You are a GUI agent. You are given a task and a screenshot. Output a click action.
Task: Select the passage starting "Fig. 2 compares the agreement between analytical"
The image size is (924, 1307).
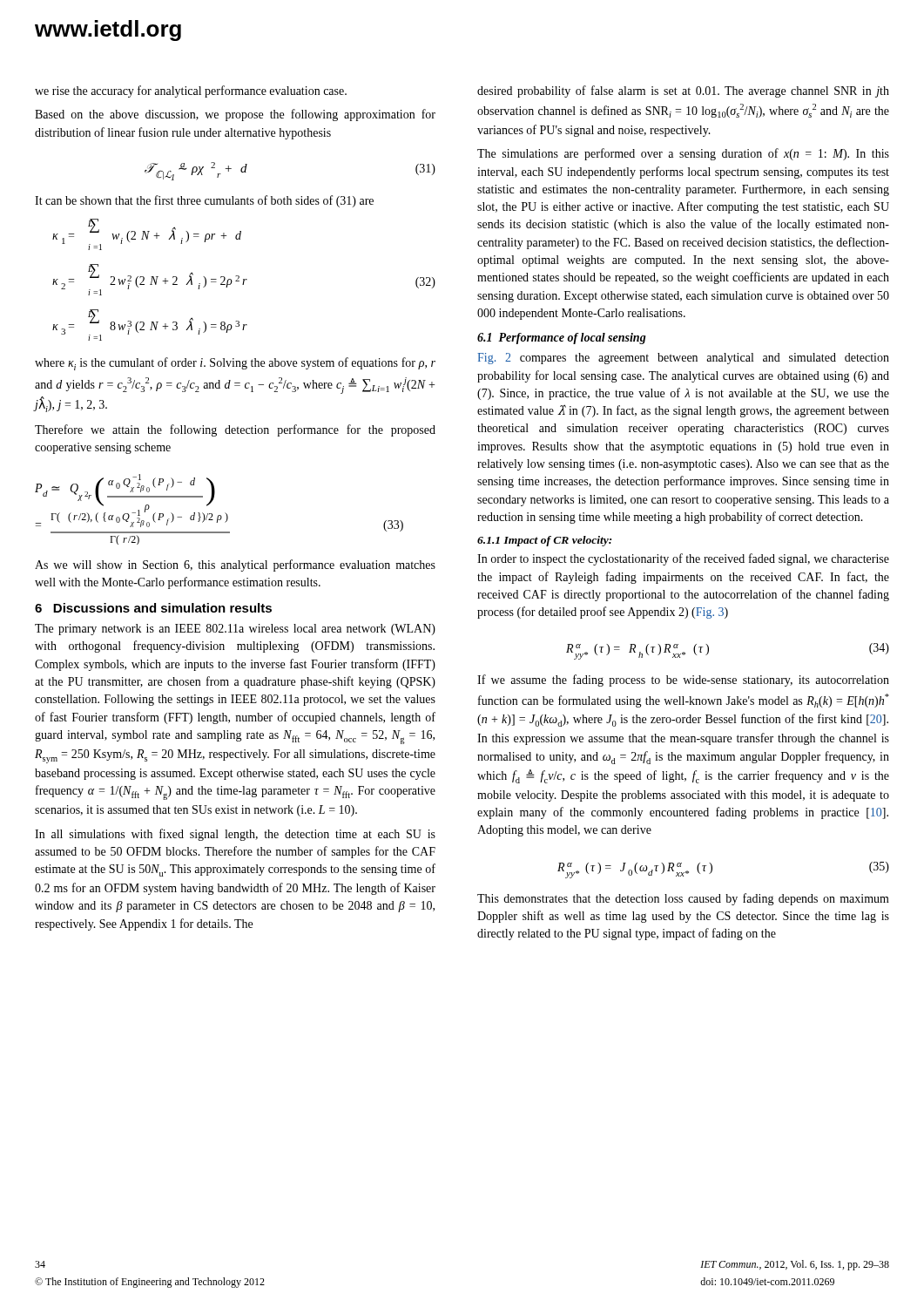pyautogui.click(x=683, y=438)
